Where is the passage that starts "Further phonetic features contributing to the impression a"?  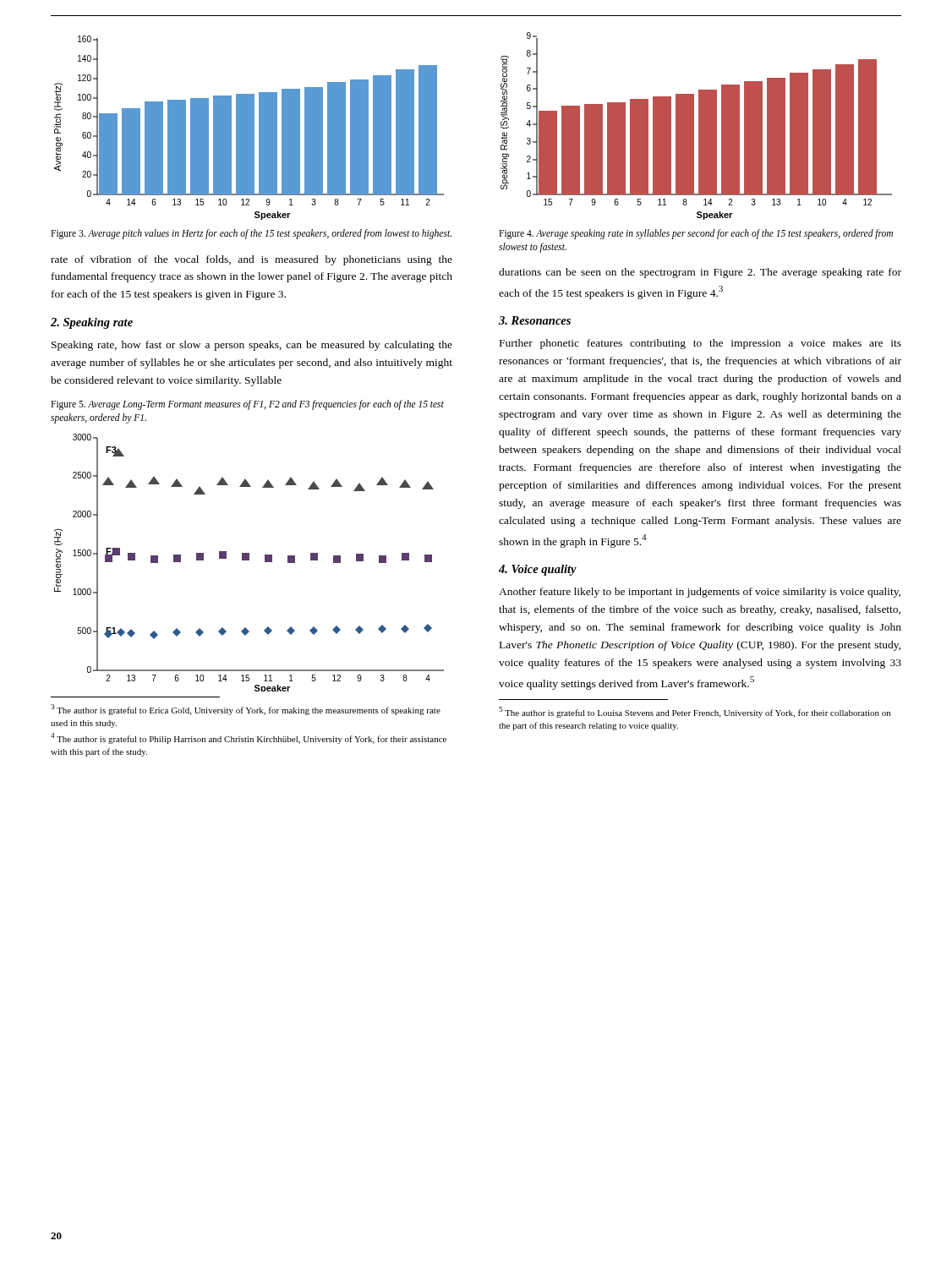click(x=700, y=442)
